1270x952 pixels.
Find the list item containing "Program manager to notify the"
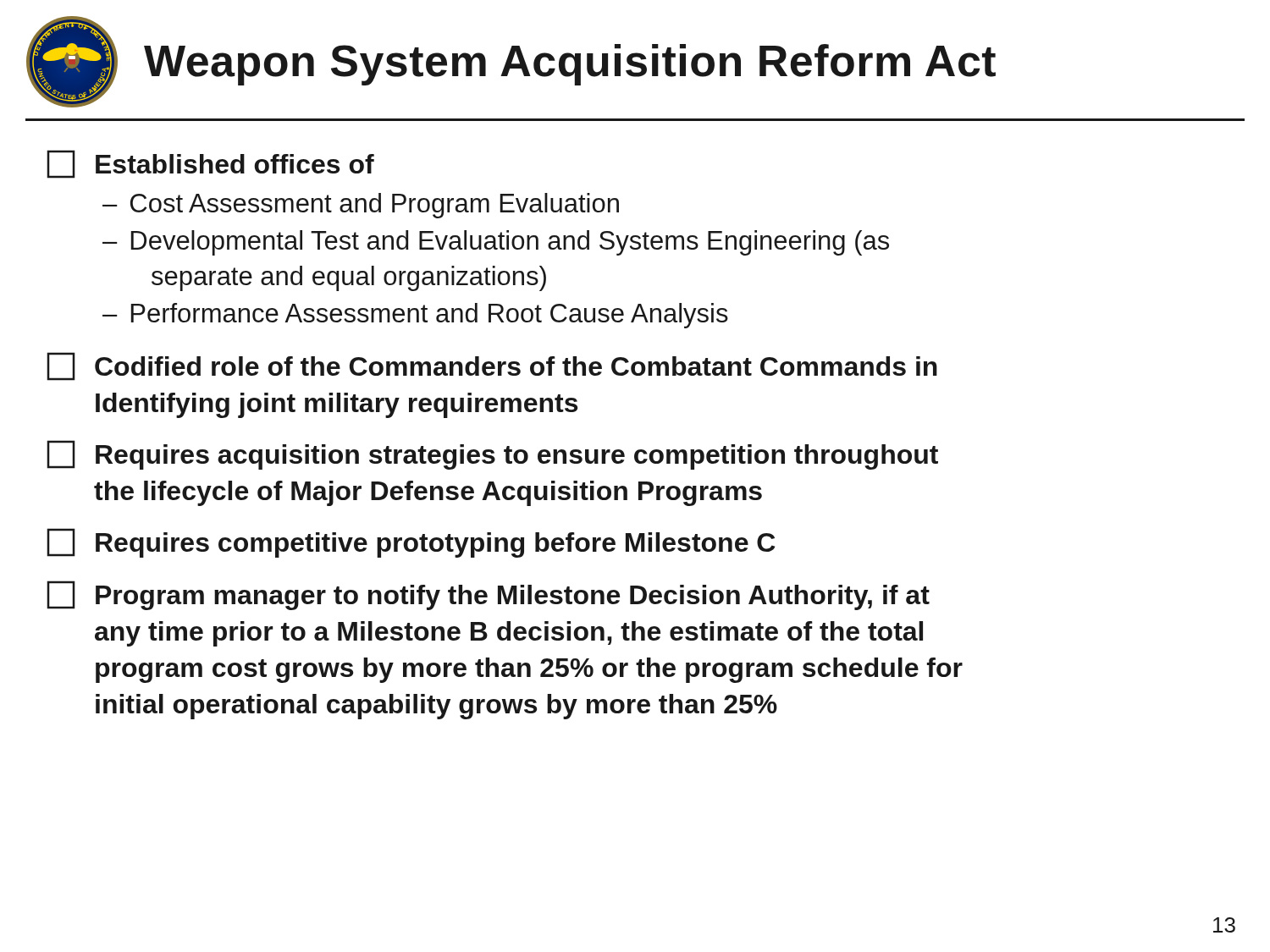click(x=505, y=650)
